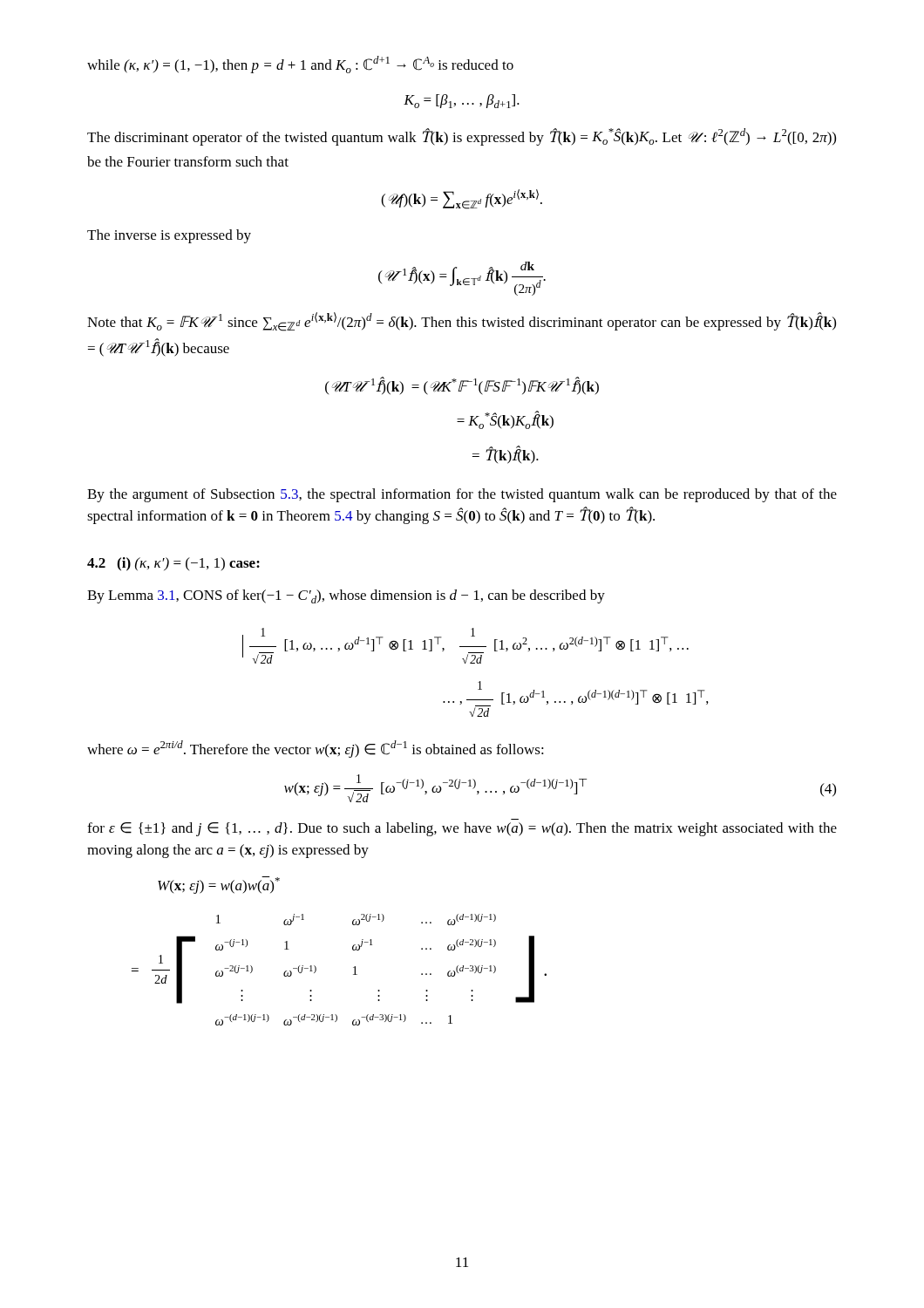Point to the text starting "1 √2d [1, ω, … ,"
Viewport: 924px width, 1308px height.
click(462, 673)
